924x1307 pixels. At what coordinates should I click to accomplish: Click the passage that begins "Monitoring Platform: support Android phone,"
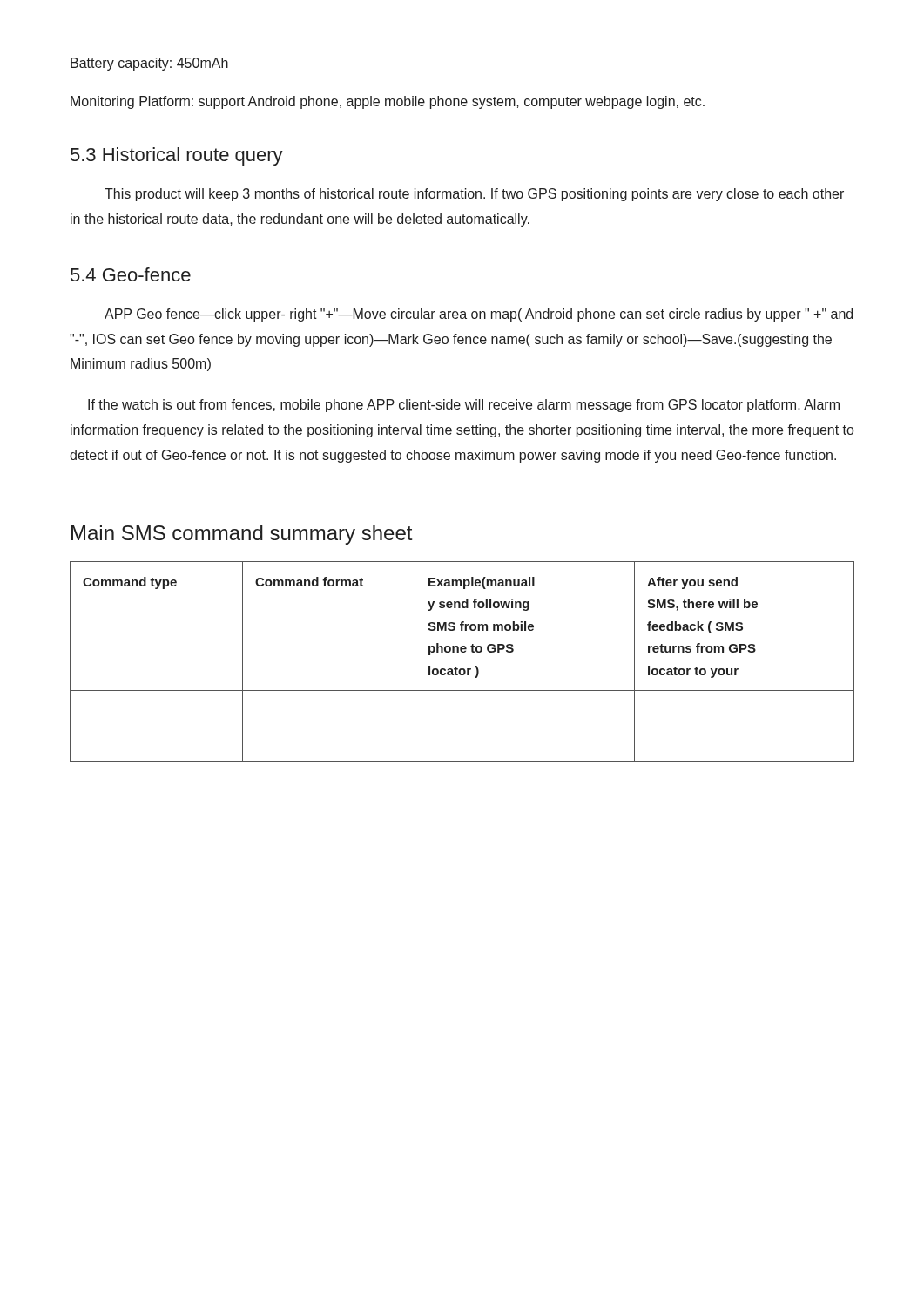tap(388, 101)
